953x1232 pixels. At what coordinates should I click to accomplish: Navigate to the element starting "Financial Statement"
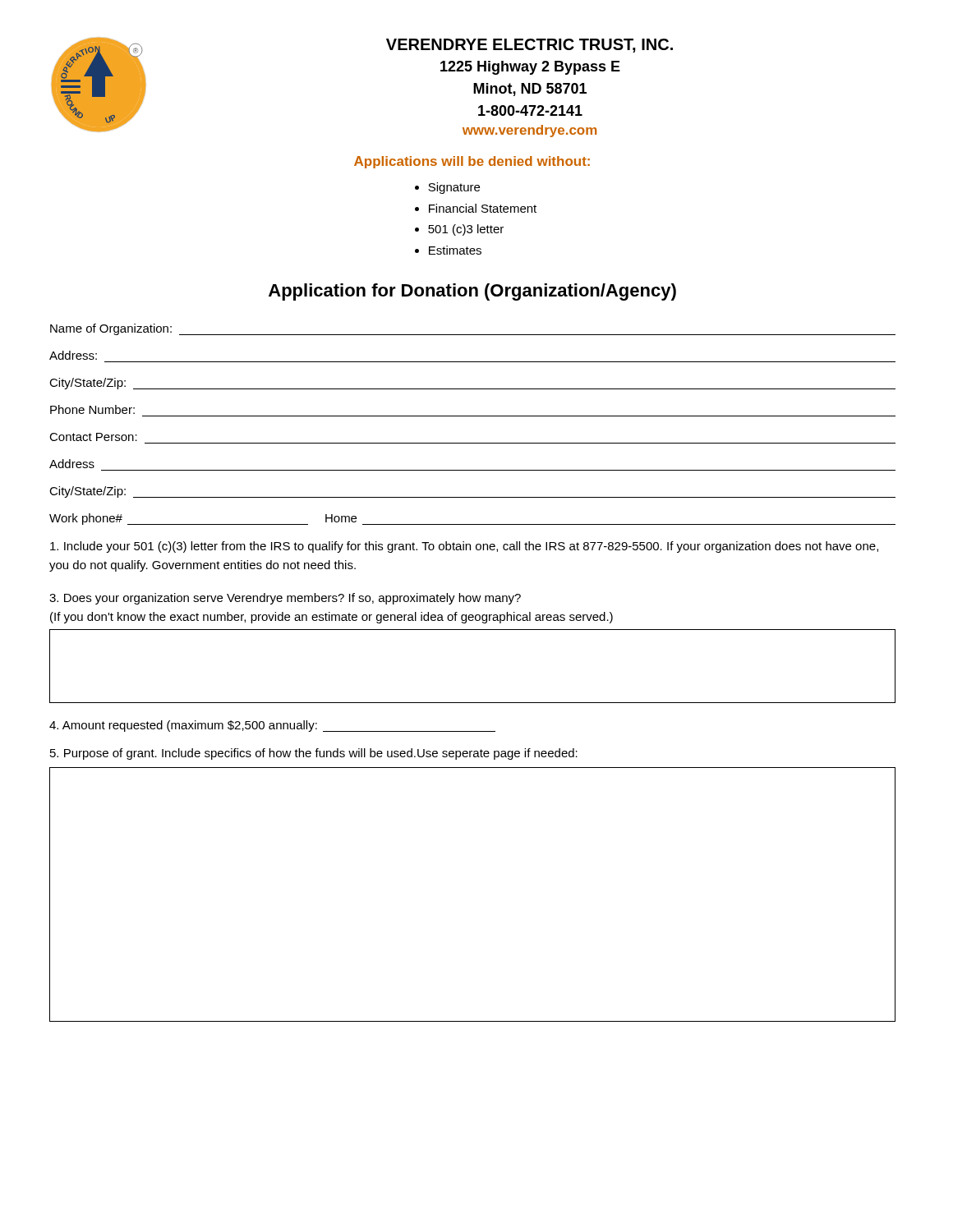click(482, 208)
